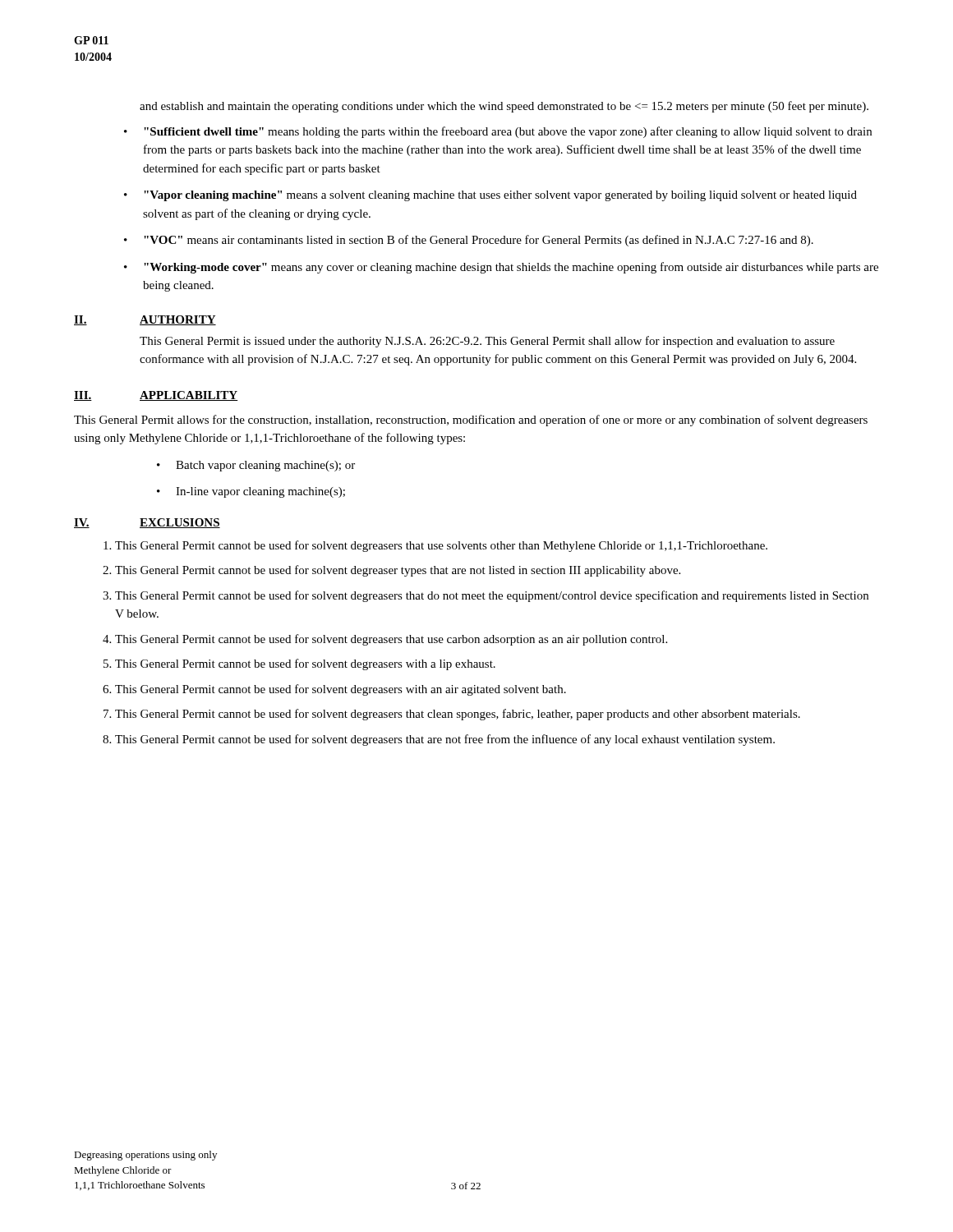The width and height of the screenshot is (953, 1232).
Task: Locate the text block starting "This General Permit allows for the construction, installation,"
Action: point(471,429)
